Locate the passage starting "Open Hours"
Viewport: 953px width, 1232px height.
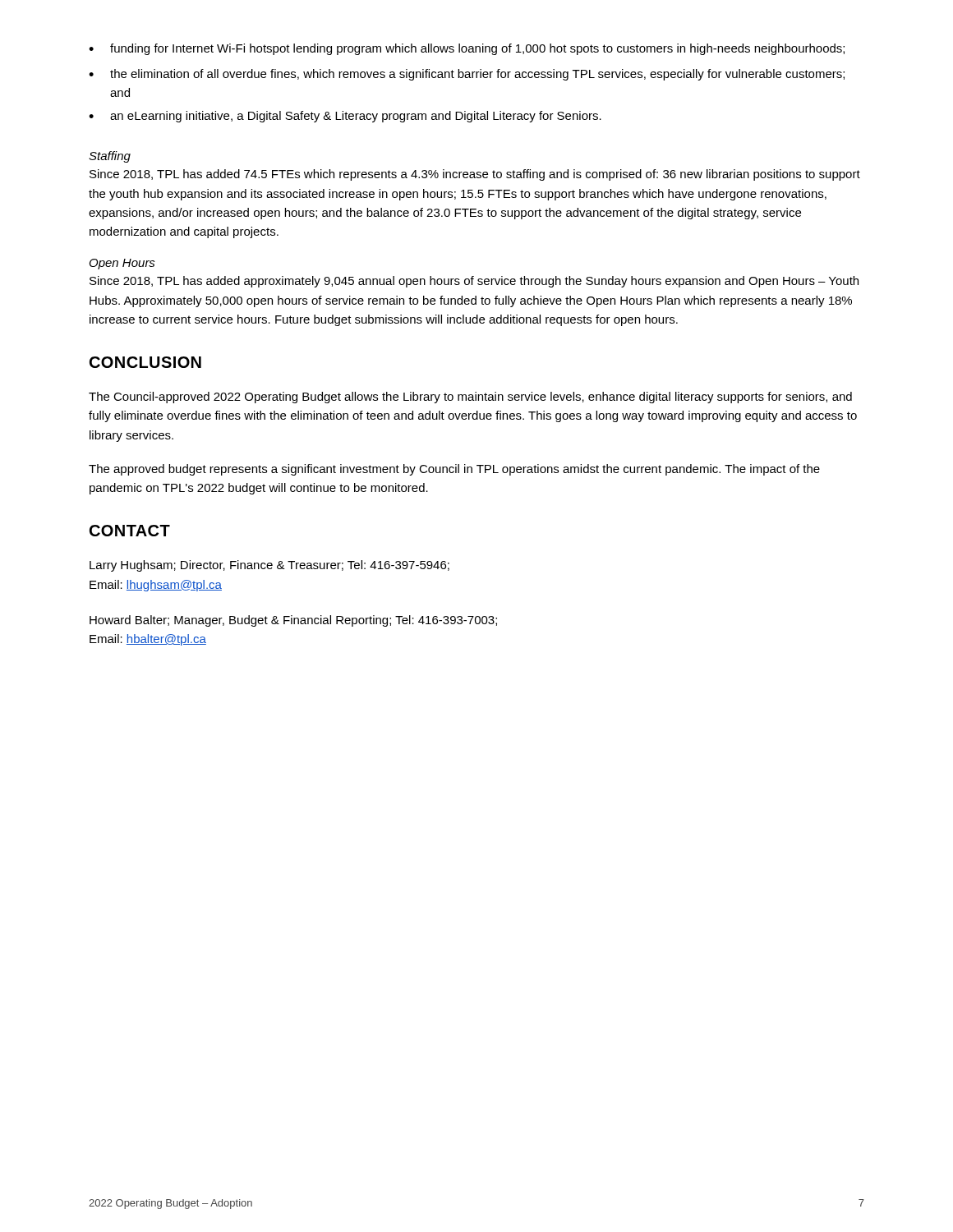click(x=122, y=263)
